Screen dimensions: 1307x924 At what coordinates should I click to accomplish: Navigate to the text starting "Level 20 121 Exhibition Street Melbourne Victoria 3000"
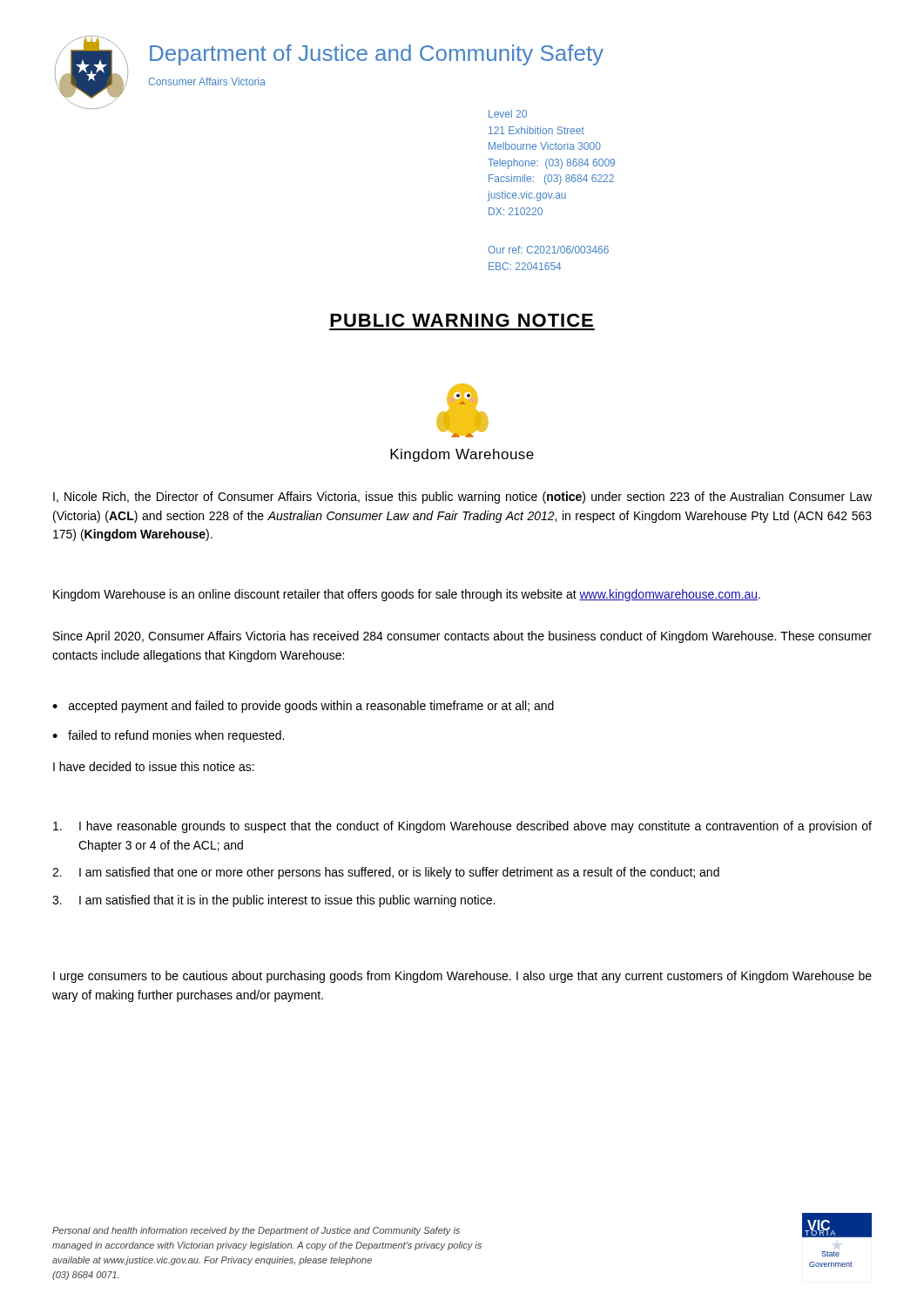[x=552, y=163]
